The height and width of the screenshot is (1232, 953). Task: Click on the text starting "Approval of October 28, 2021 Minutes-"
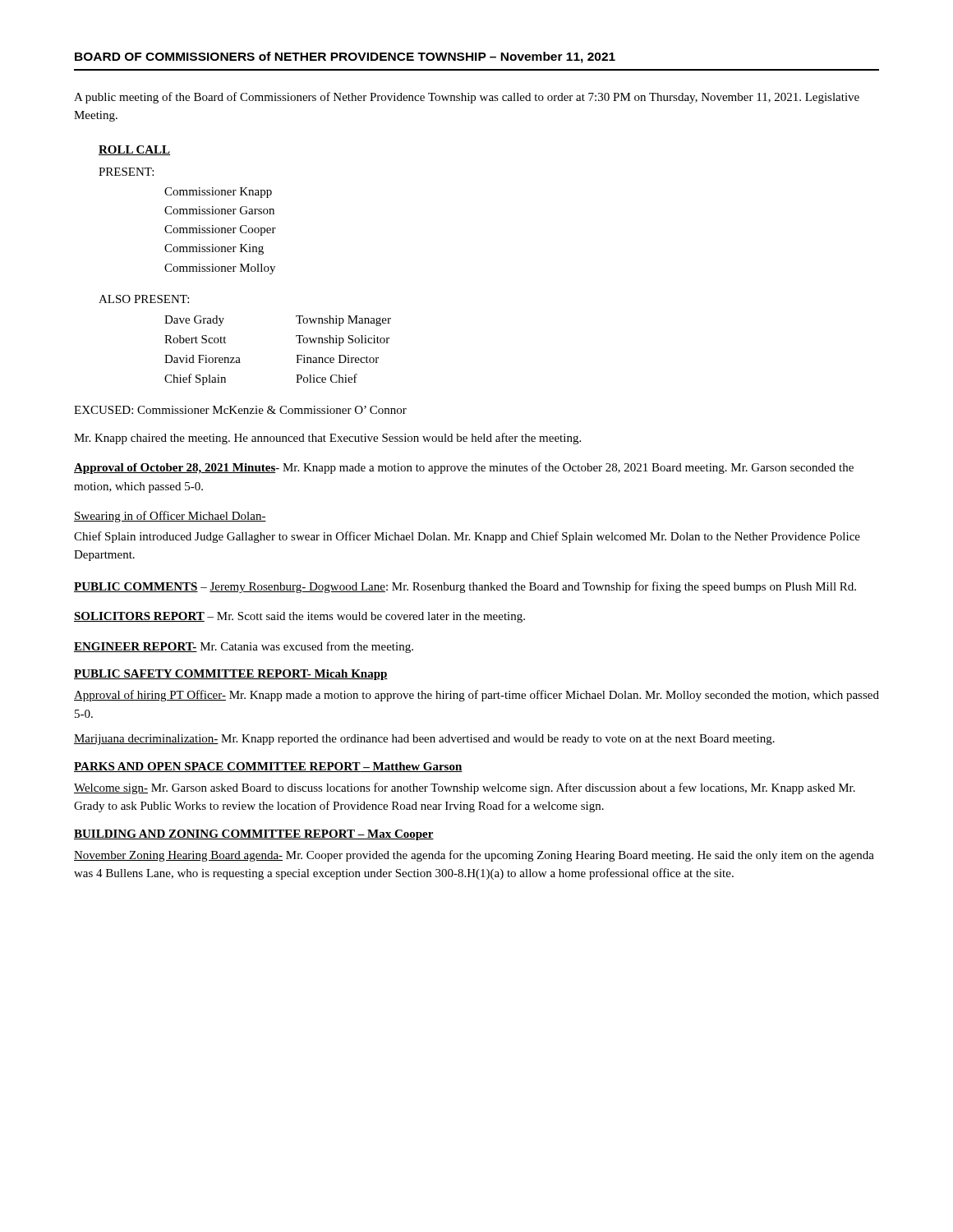pyautogui.click(x=464, y=477)
